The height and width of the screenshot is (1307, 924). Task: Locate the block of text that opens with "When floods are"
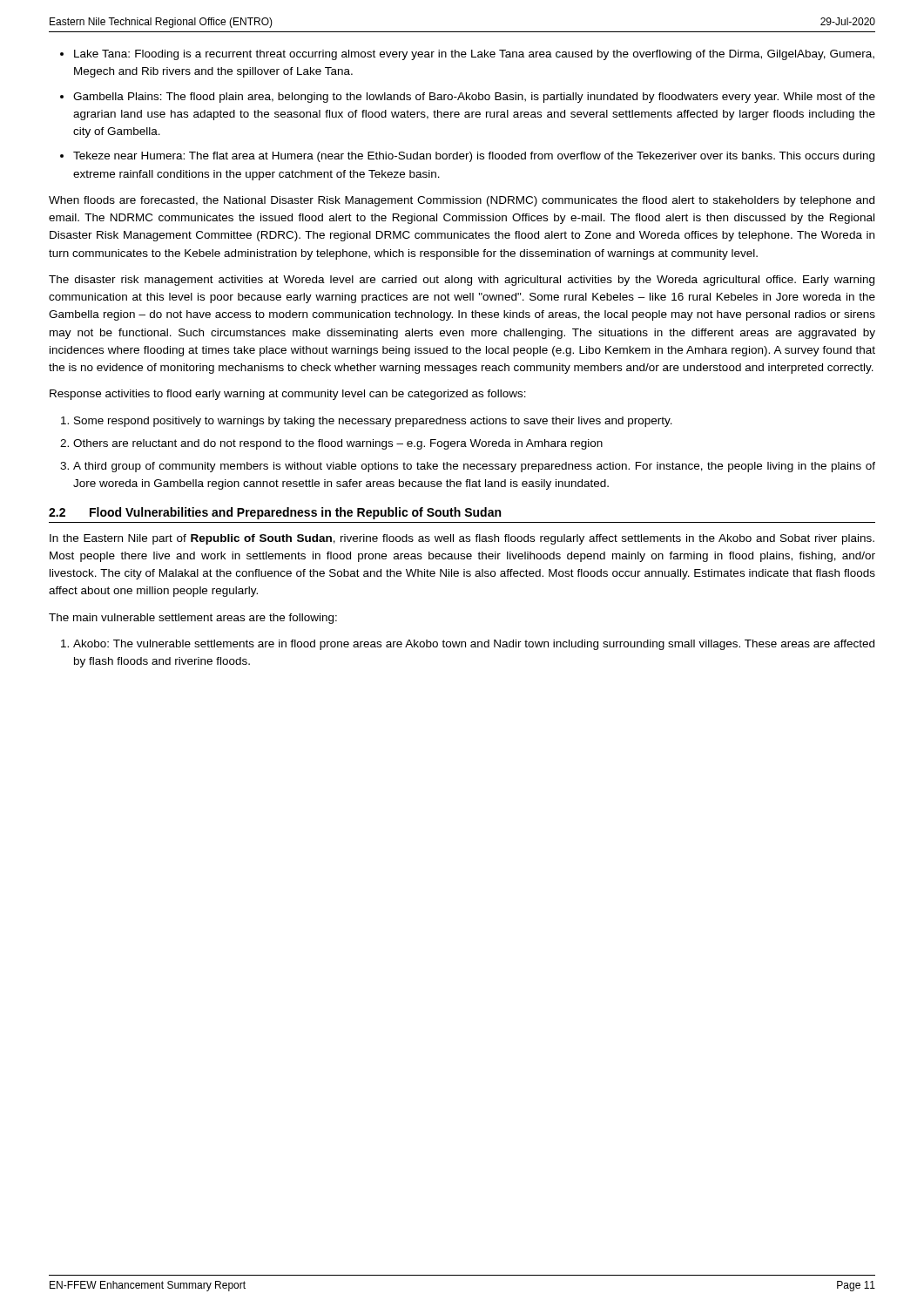(x=462, y=226)
